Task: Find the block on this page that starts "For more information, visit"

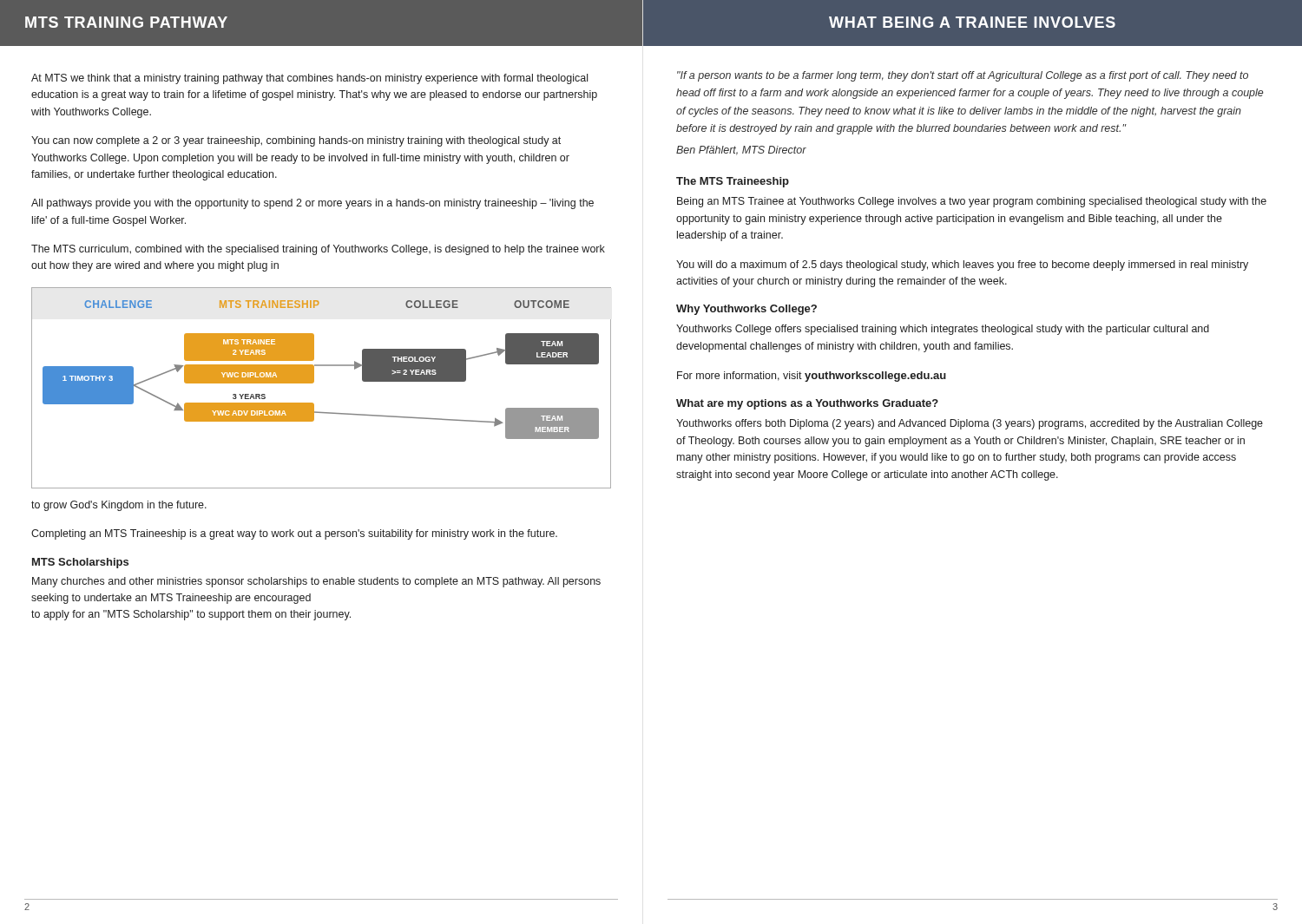Action: point(812,377)
